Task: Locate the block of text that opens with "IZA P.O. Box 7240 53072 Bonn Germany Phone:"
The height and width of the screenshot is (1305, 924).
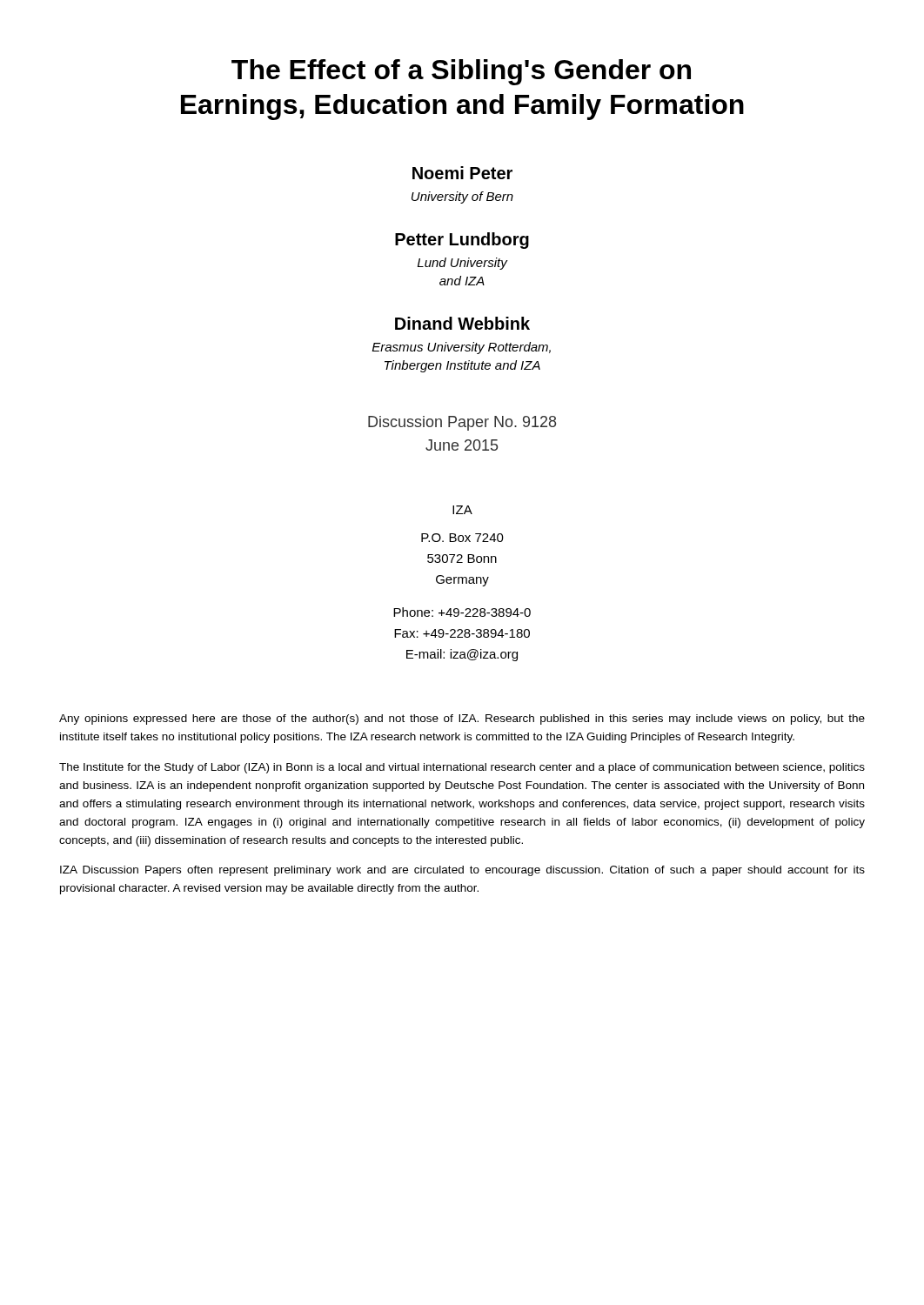Action: (462, 582)
